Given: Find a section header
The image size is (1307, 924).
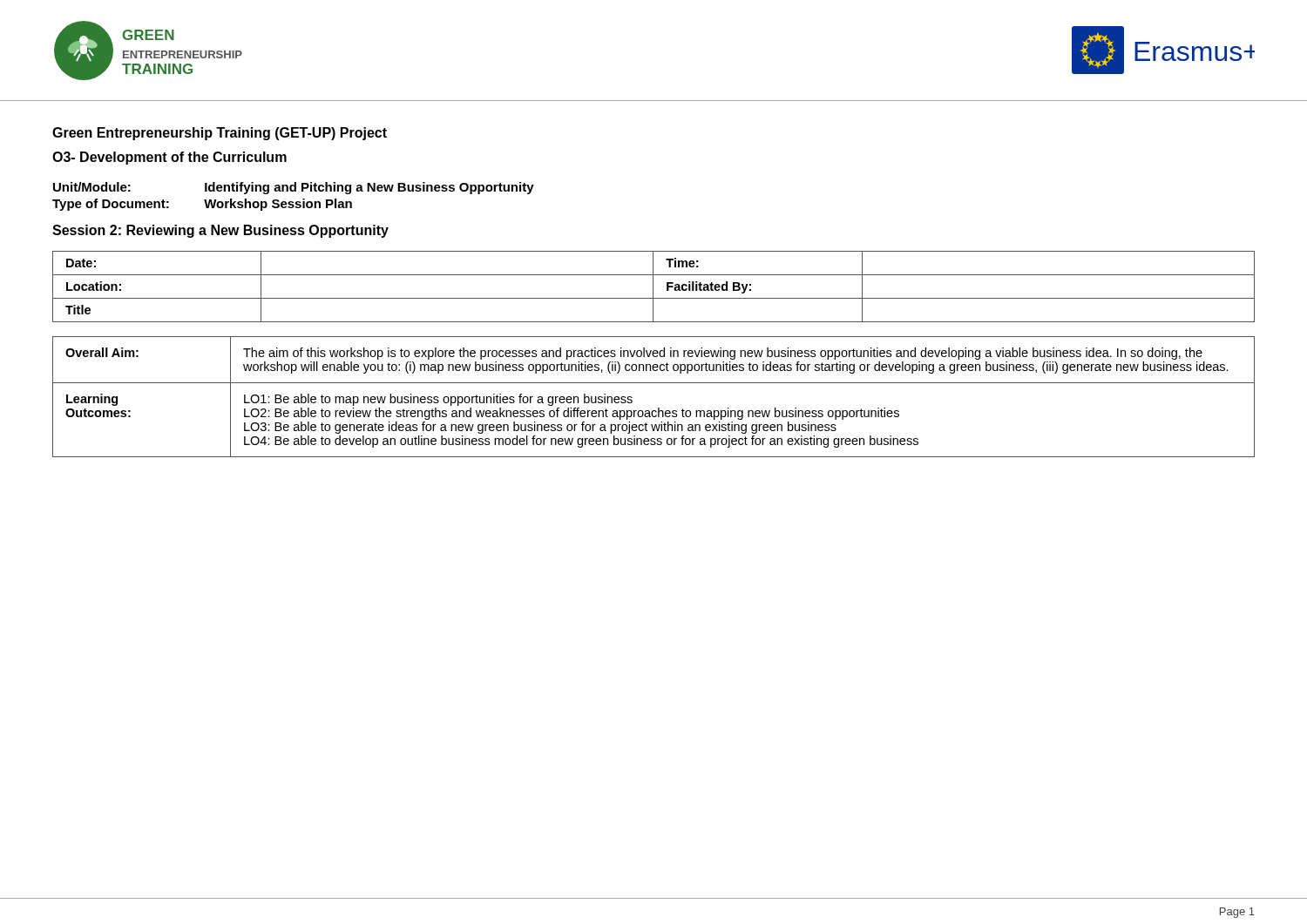Looking at the screenshot, I should coord(220,230).
